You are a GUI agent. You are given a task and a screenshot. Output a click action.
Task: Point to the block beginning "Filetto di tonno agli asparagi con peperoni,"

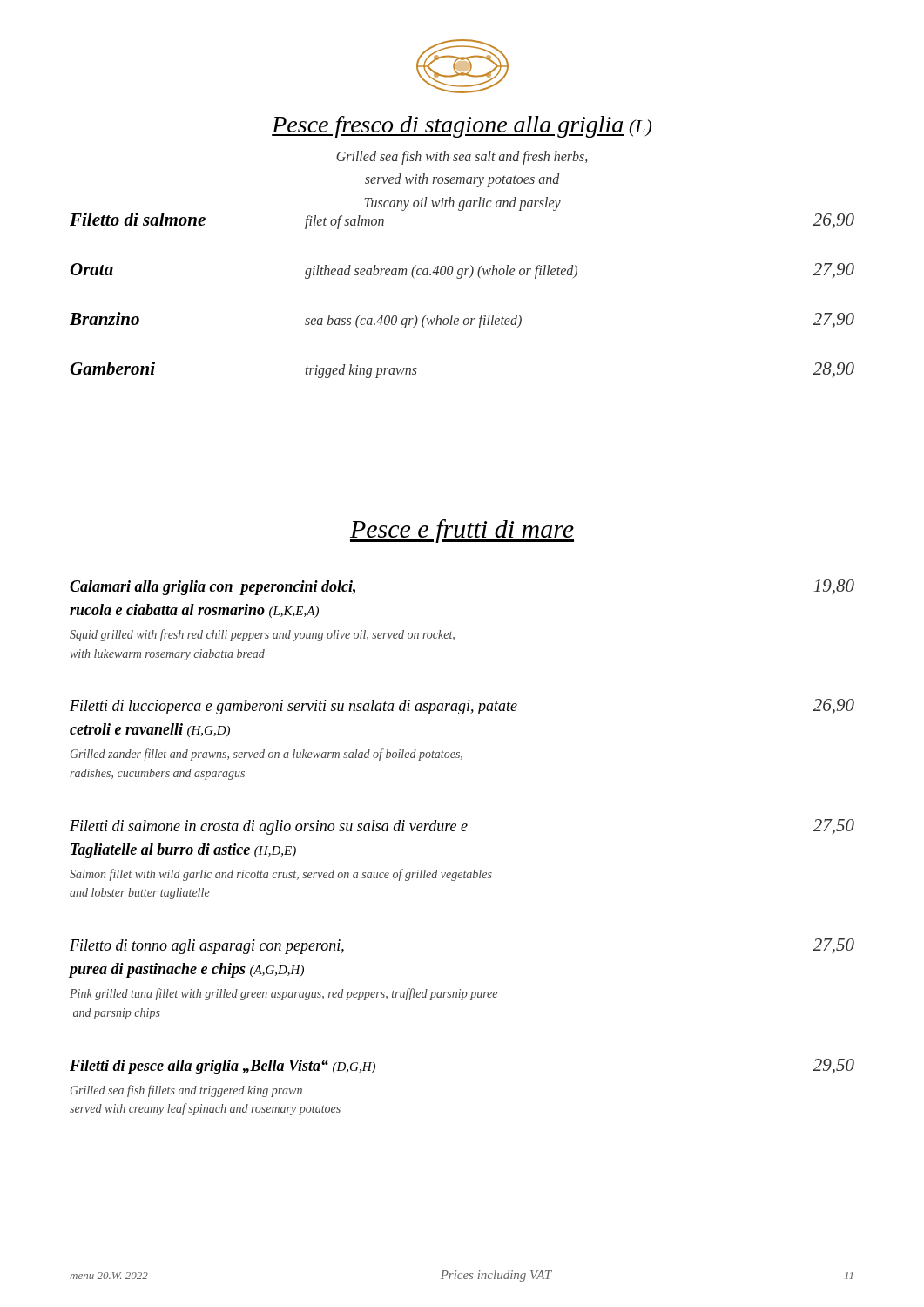coord(462,978)
